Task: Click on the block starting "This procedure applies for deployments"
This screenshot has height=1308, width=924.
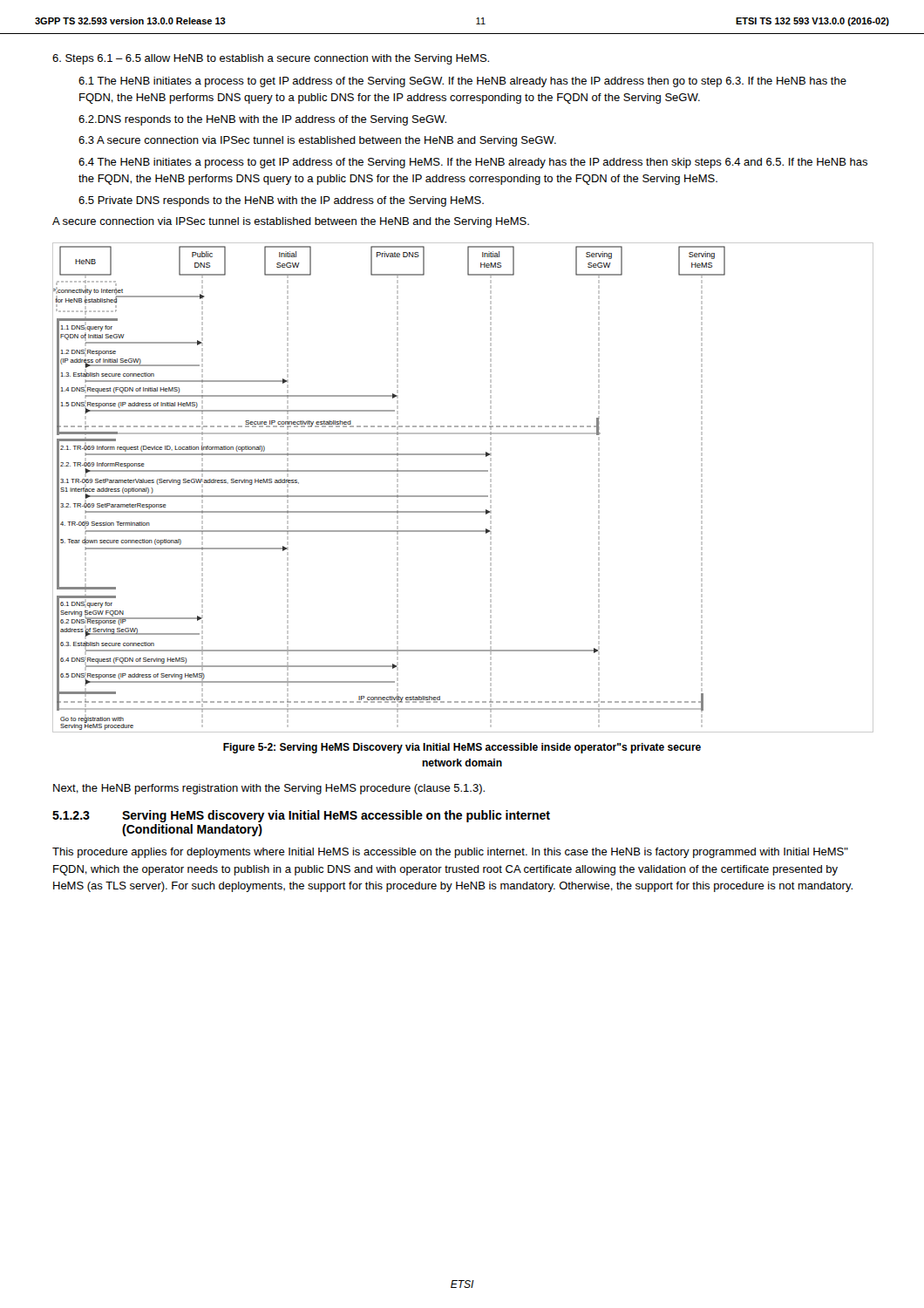Action: (x=453, y=869)
